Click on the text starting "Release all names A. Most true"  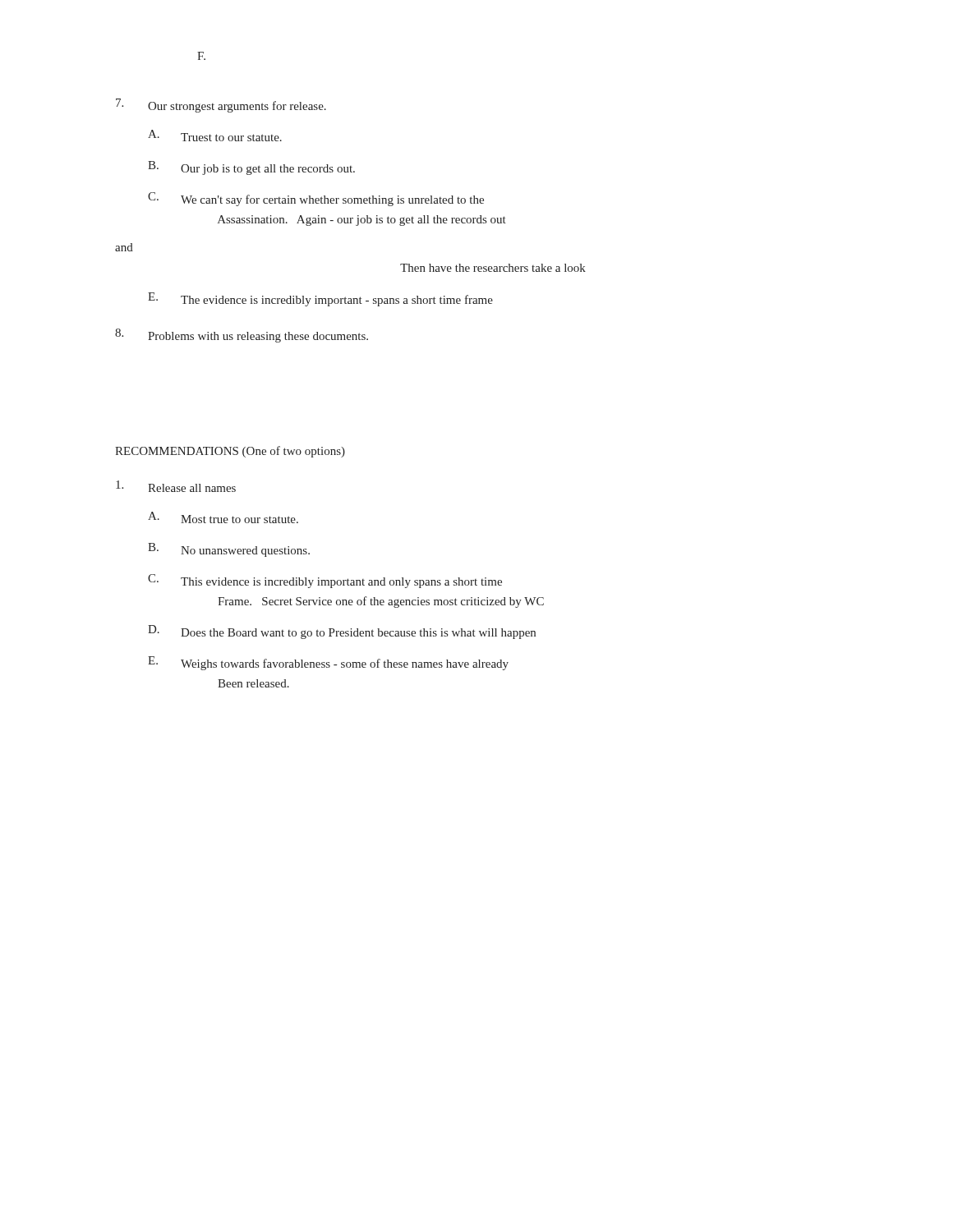pos(493,586)
